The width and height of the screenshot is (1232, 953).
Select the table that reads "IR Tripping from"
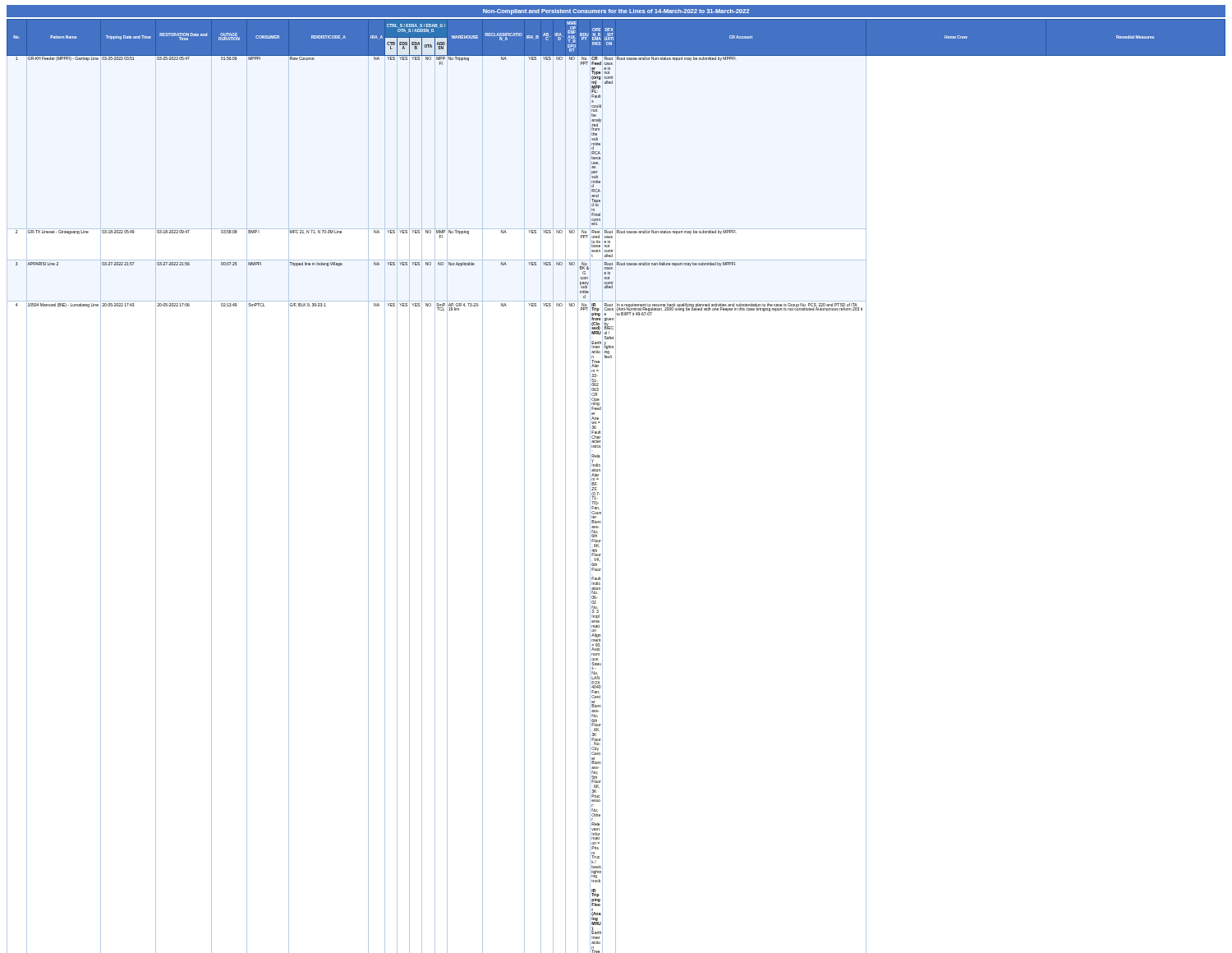[x=616, y=486]
